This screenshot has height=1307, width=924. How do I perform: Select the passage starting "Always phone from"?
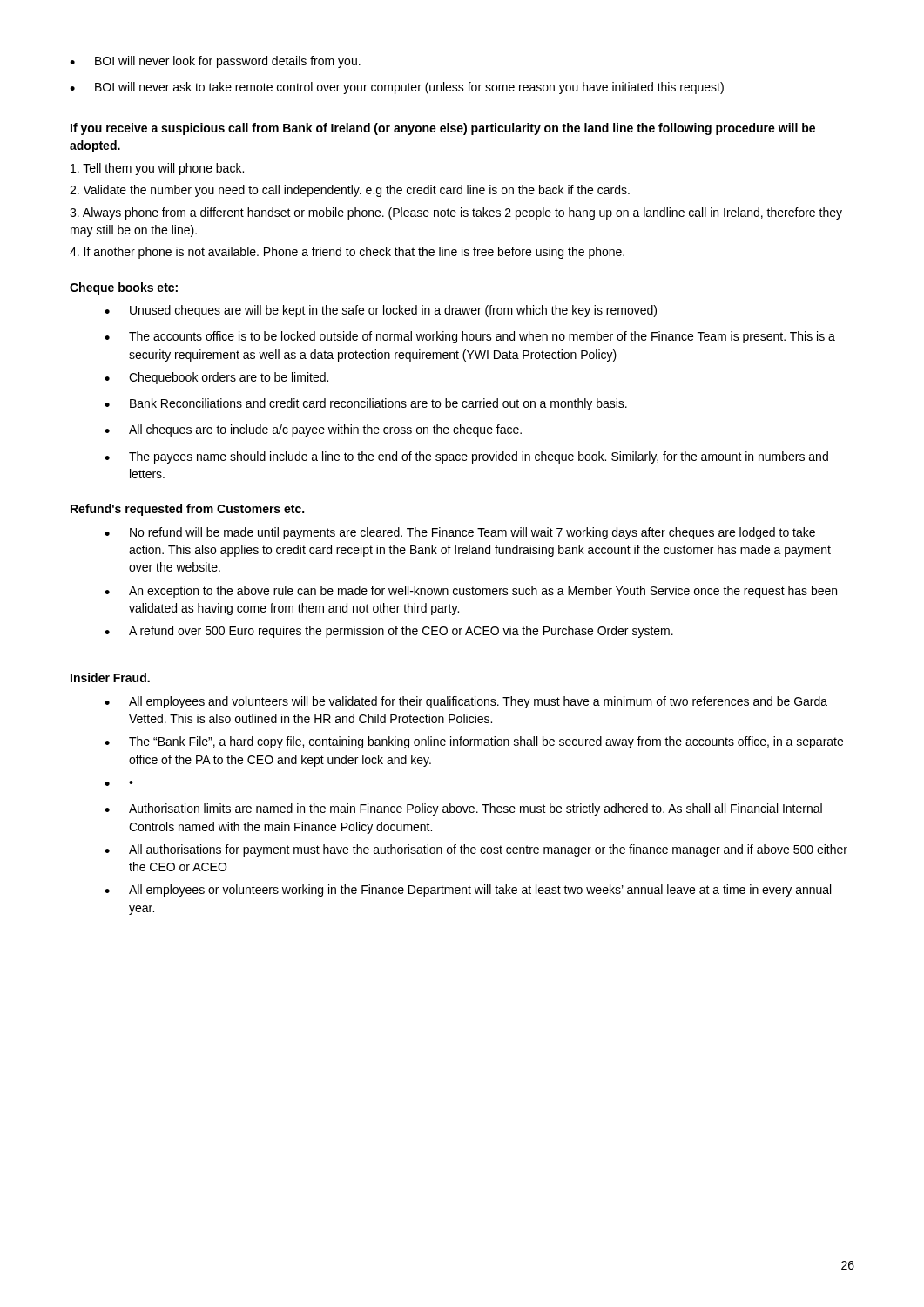[456, 221]
